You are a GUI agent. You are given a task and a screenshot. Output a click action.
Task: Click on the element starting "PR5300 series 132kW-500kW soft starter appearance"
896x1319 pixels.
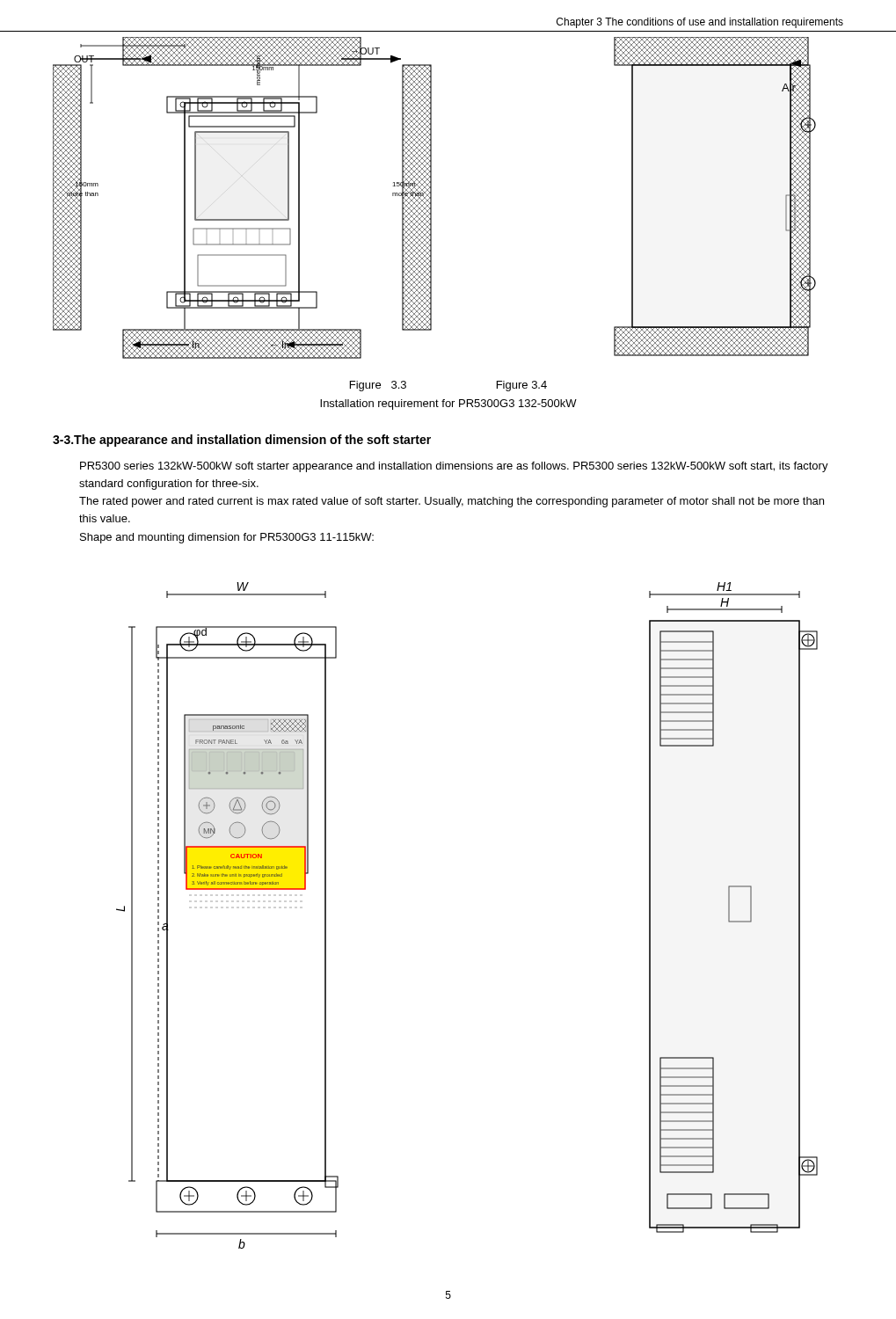(x=461, y=502)
